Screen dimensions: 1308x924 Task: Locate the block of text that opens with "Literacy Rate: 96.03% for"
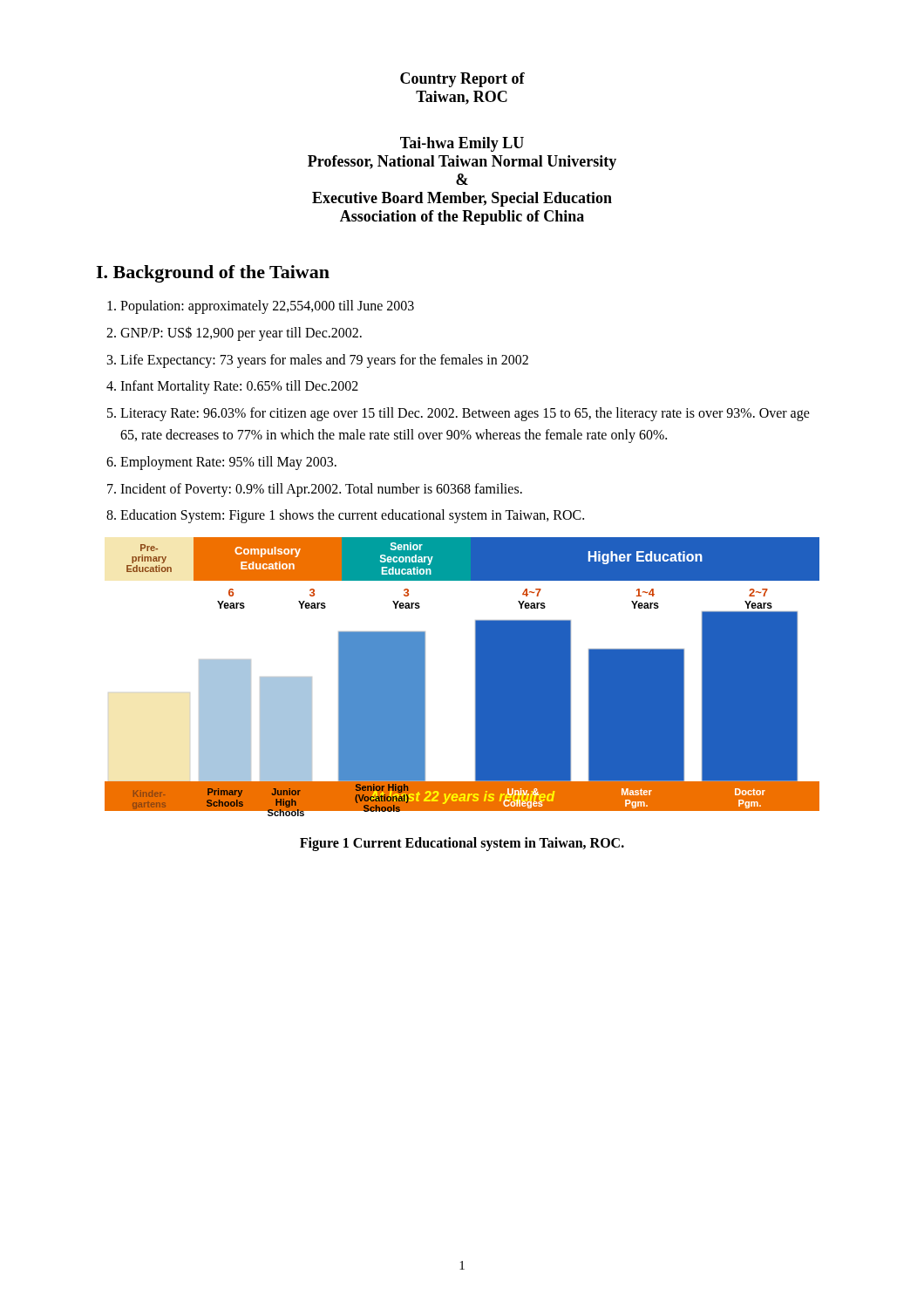465,424
